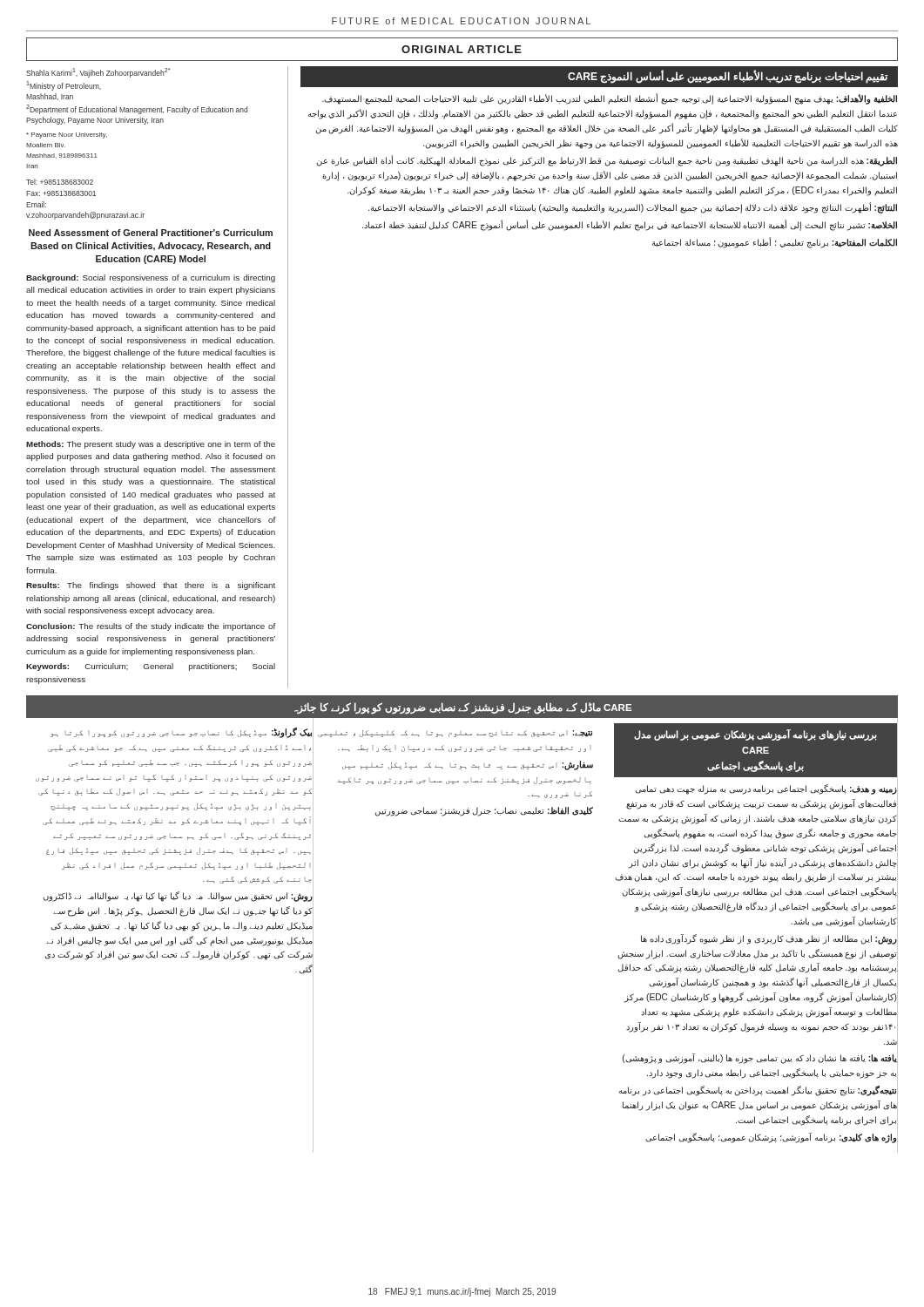Screen dimensions: 1307x924
Task: Locate the block starting "Need Assessment of General Practitioner's Curriculum"
Action: pyautogui.click(x=151, y=246)
